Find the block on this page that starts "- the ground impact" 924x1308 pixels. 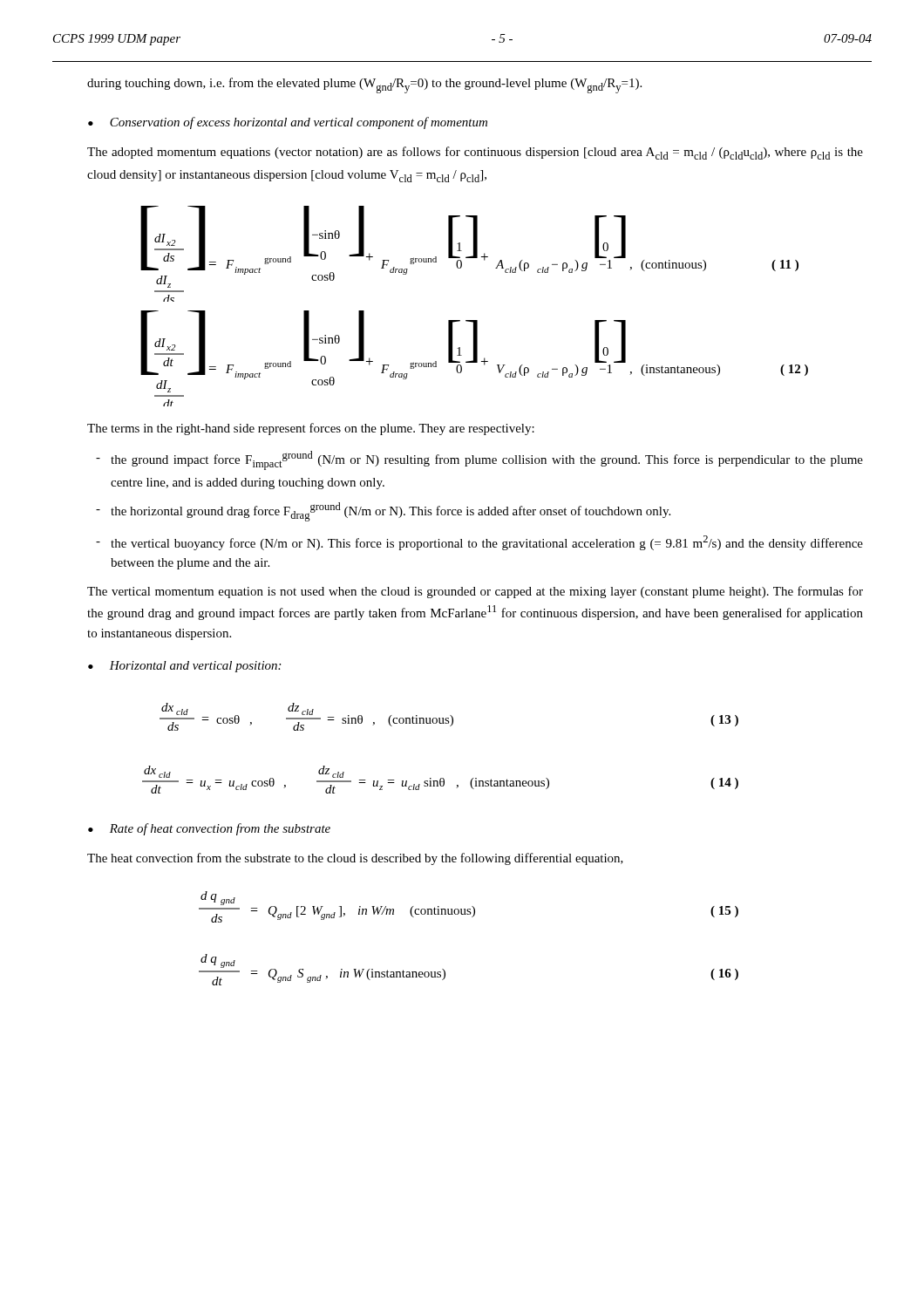click(x=479, y=469)
